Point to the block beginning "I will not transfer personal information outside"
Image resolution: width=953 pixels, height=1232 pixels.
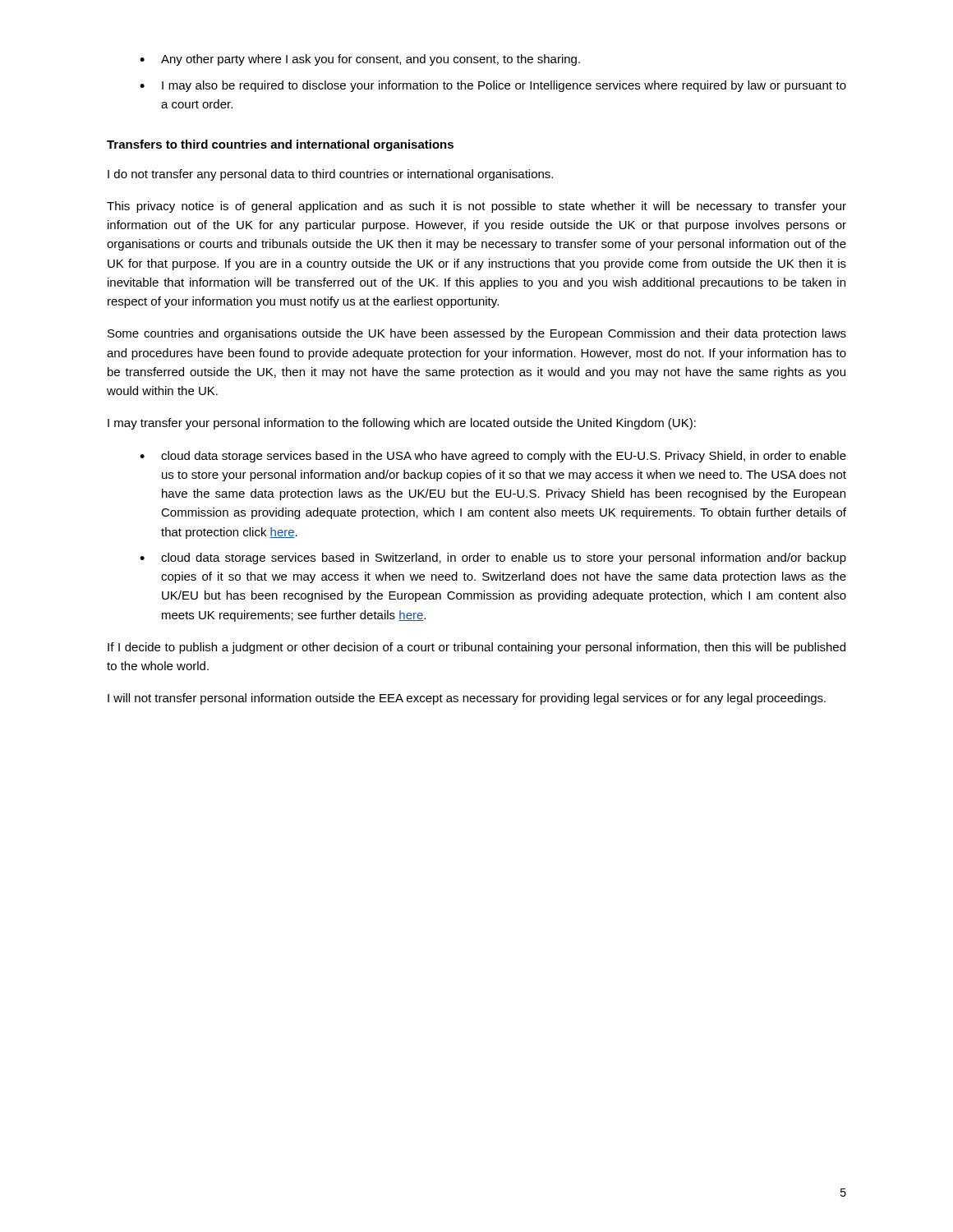pos(467,698)
